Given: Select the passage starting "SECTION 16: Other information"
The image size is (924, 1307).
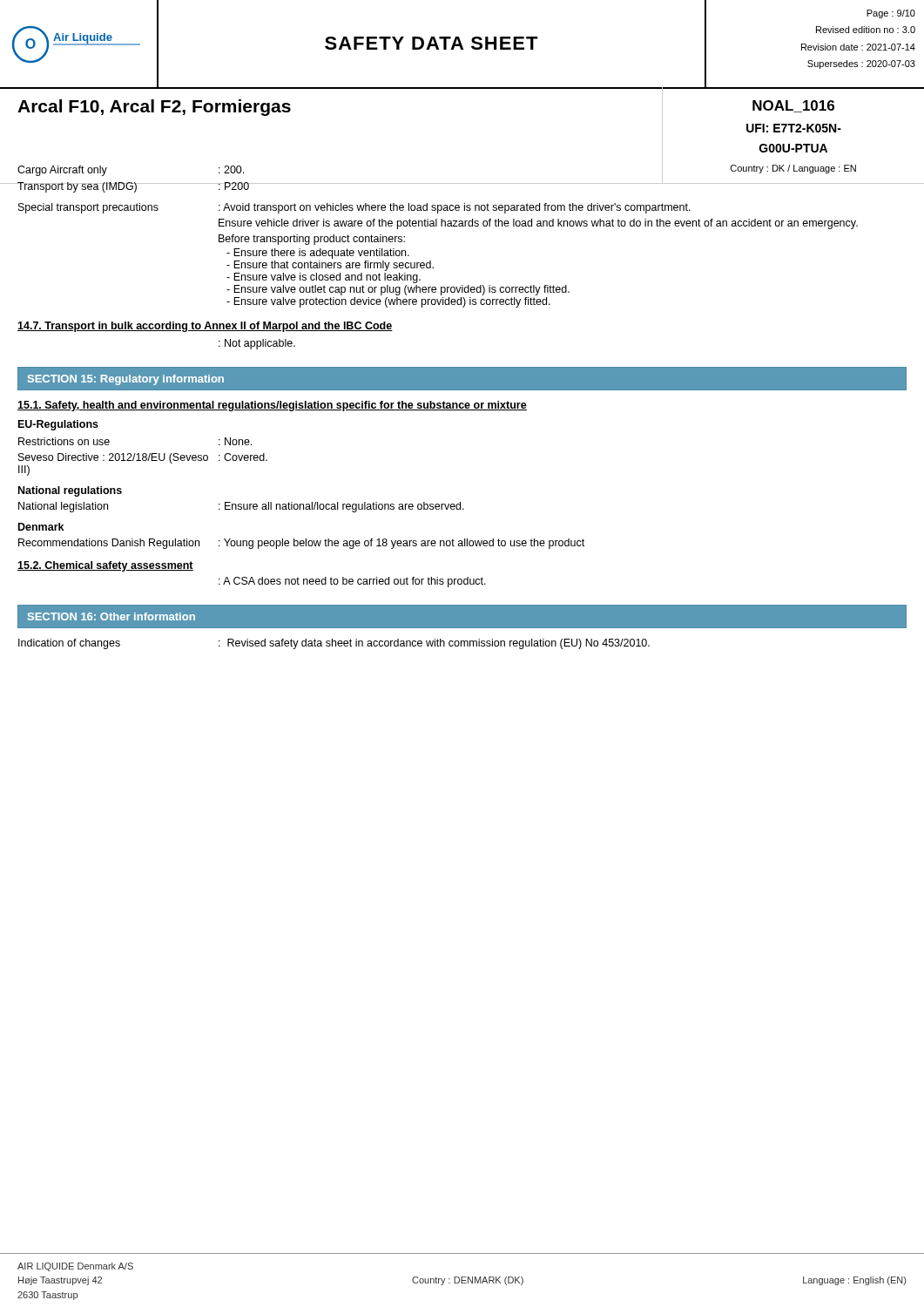Looking at the screenshot, I should click(x=111, y=617).
